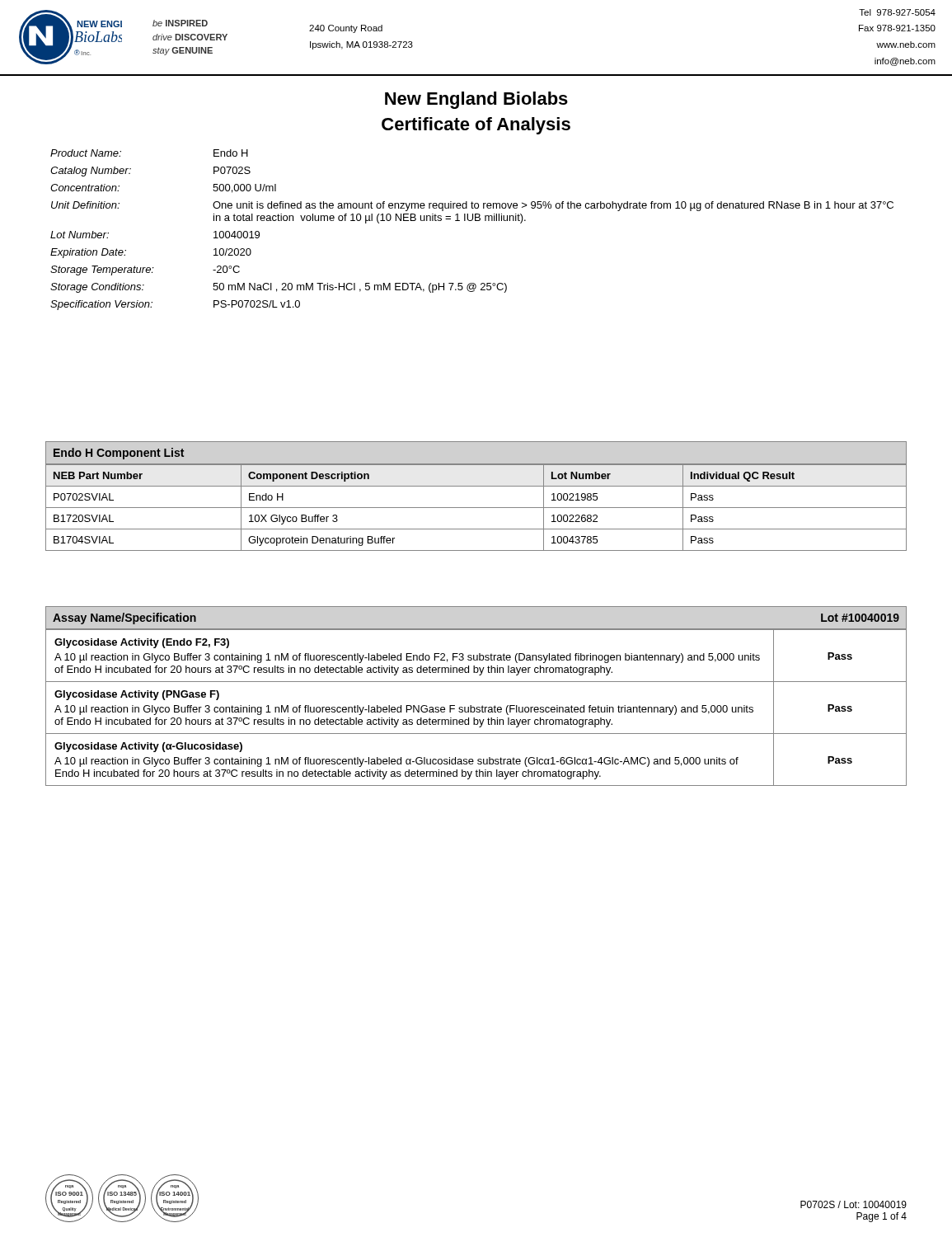Select the table that reads "500,000 U/ml"
952x1237 pixels.
(476, 228)
